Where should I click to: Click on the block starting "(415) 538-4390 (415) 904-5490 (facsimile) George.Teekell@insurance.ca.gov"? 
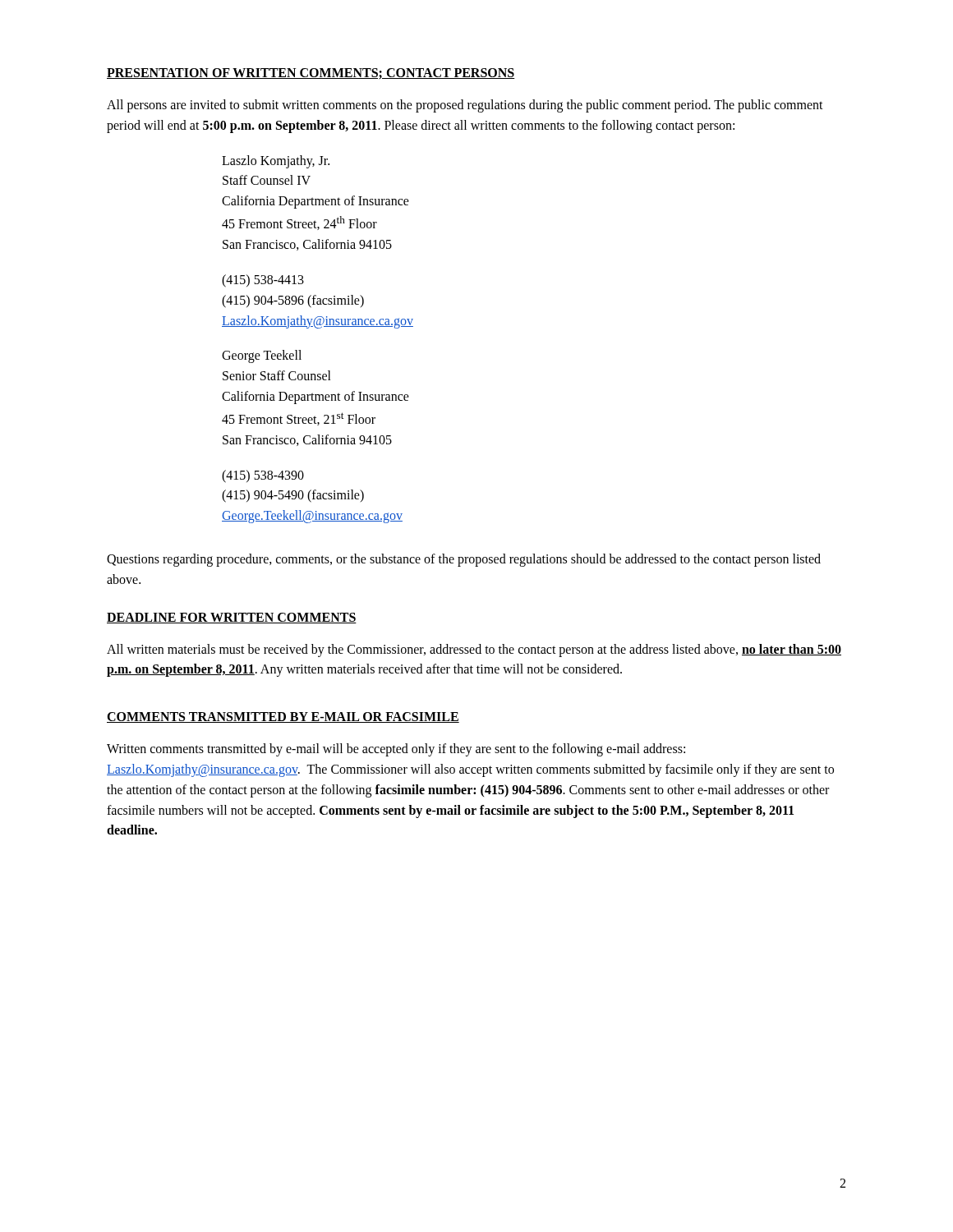tap(312, 495)
